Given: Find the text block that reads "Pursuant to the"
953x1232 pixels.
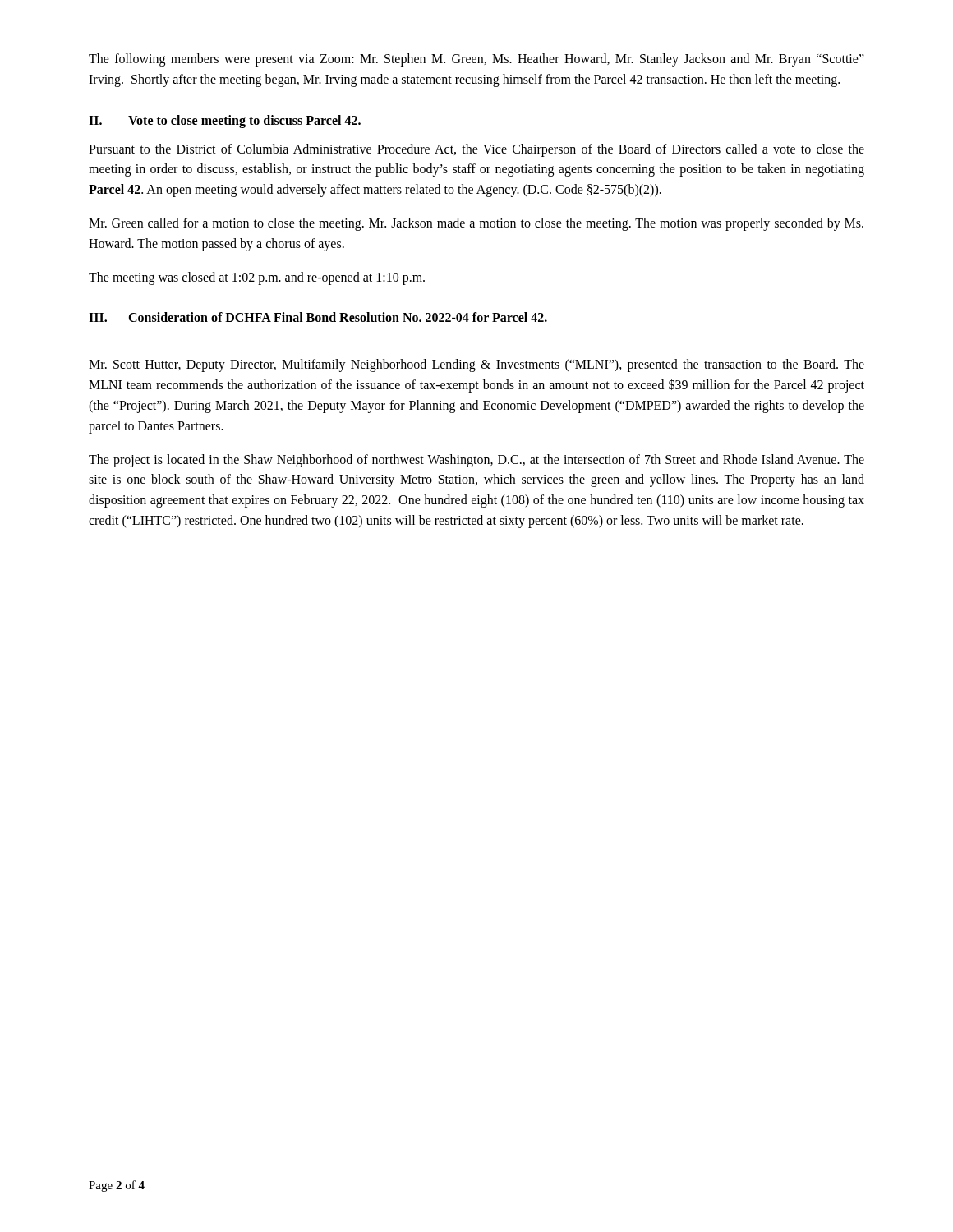Looking at the screenshot, I should click(476, 170).
